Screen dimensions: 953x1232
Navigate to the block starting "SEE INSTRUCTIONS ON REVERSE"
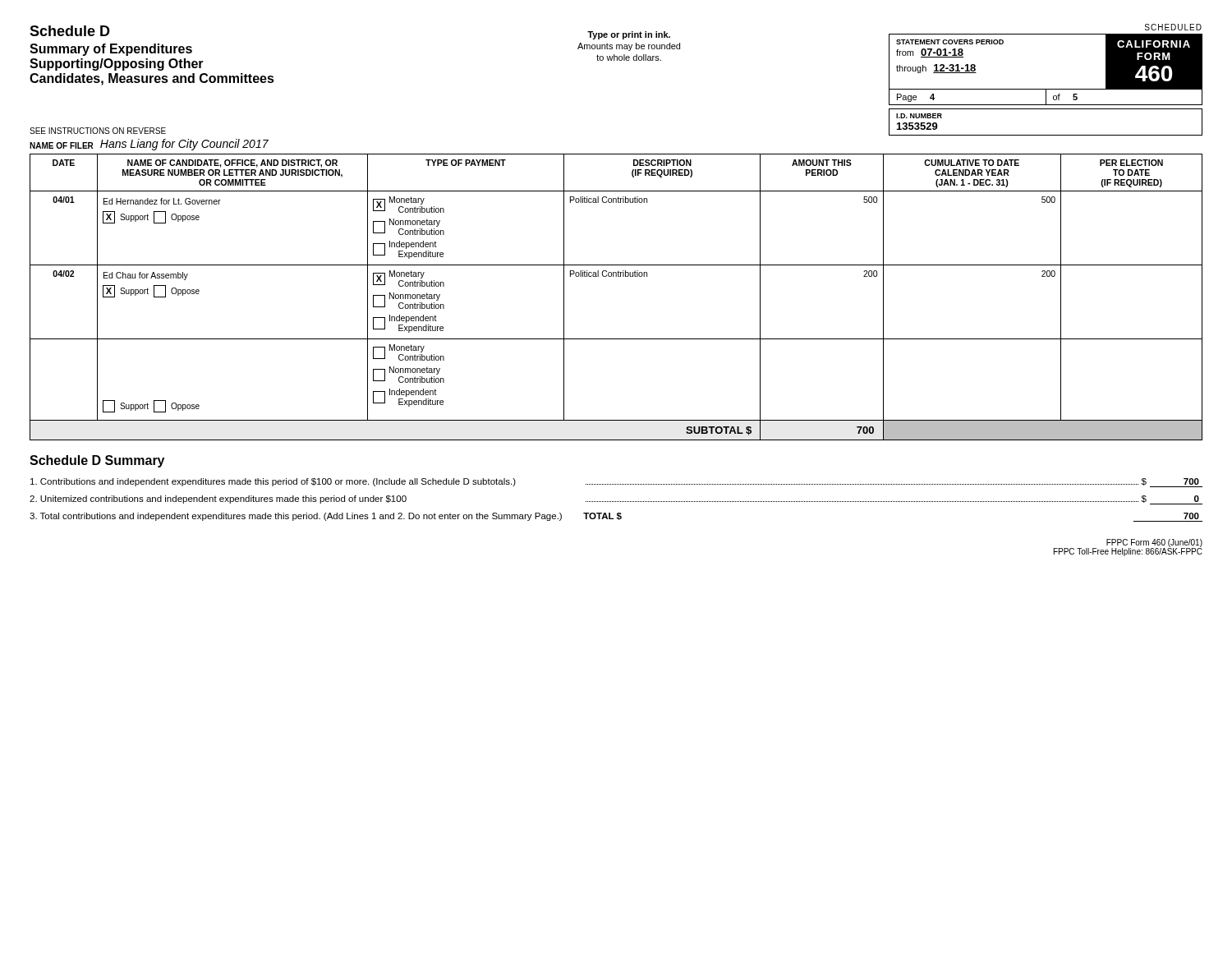[98, 131]
